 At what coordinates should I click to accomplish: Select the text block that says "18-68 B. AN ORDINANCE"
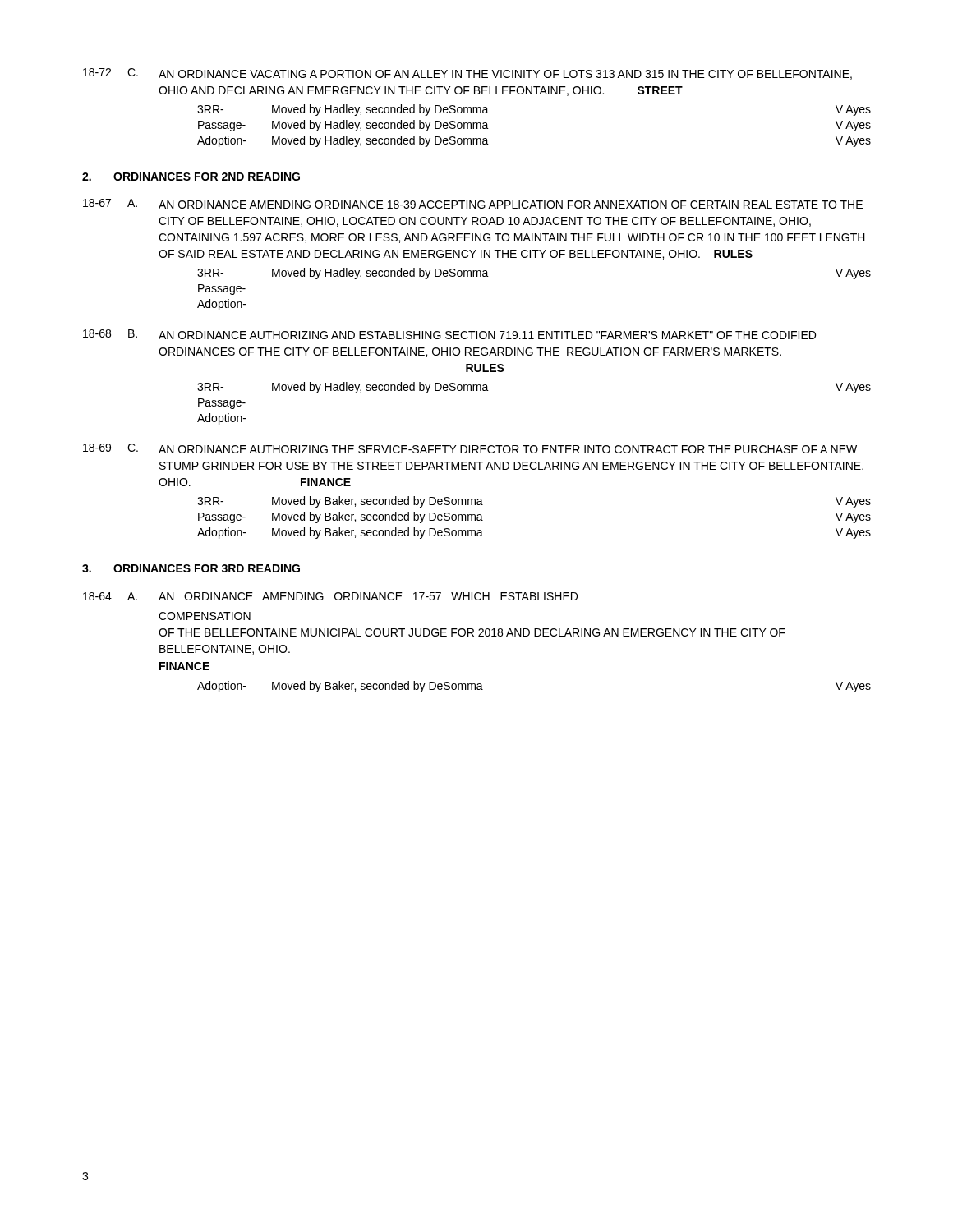(476, 352)
